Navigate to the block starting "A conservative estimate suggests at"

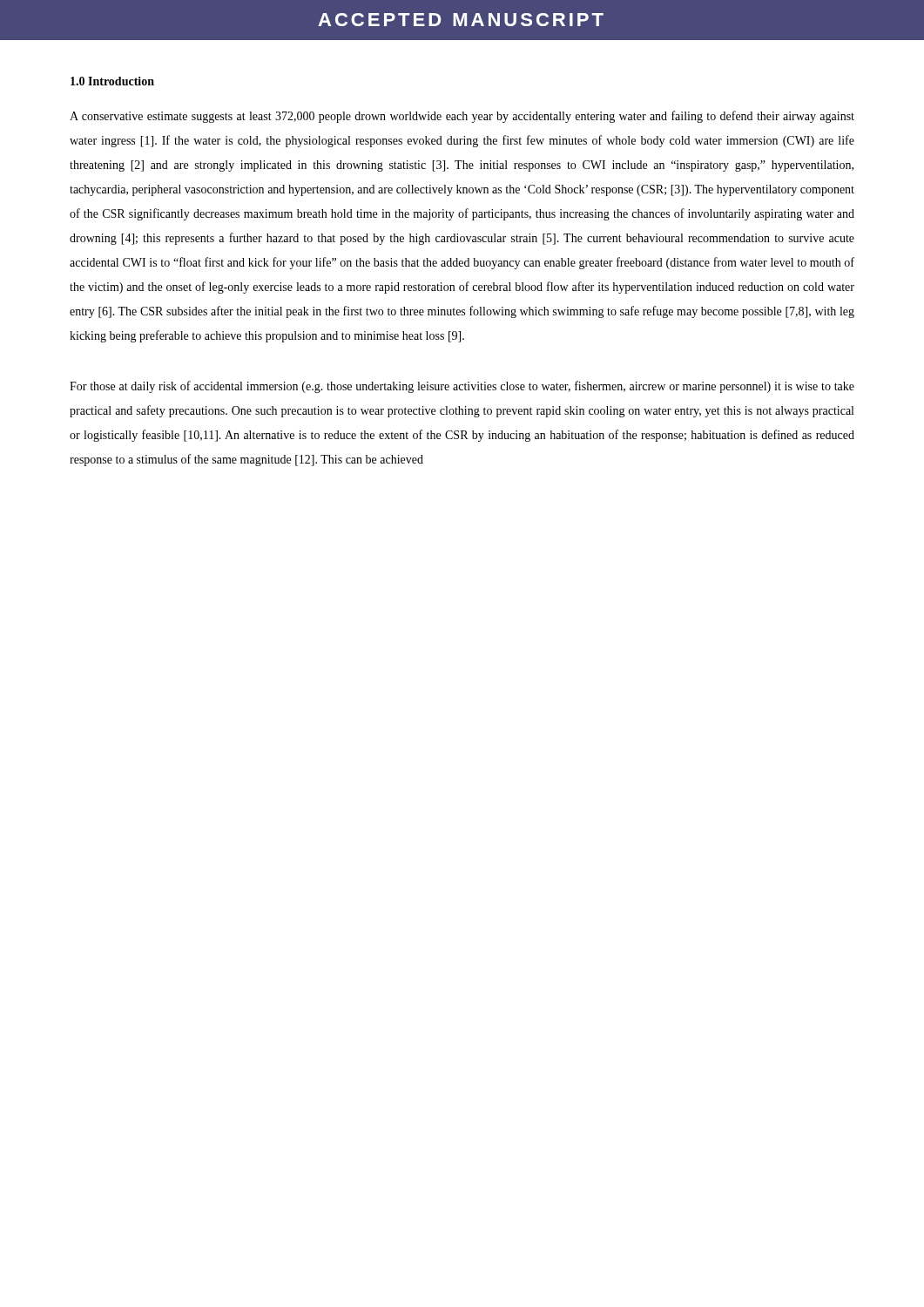click(x=462, y=226)
